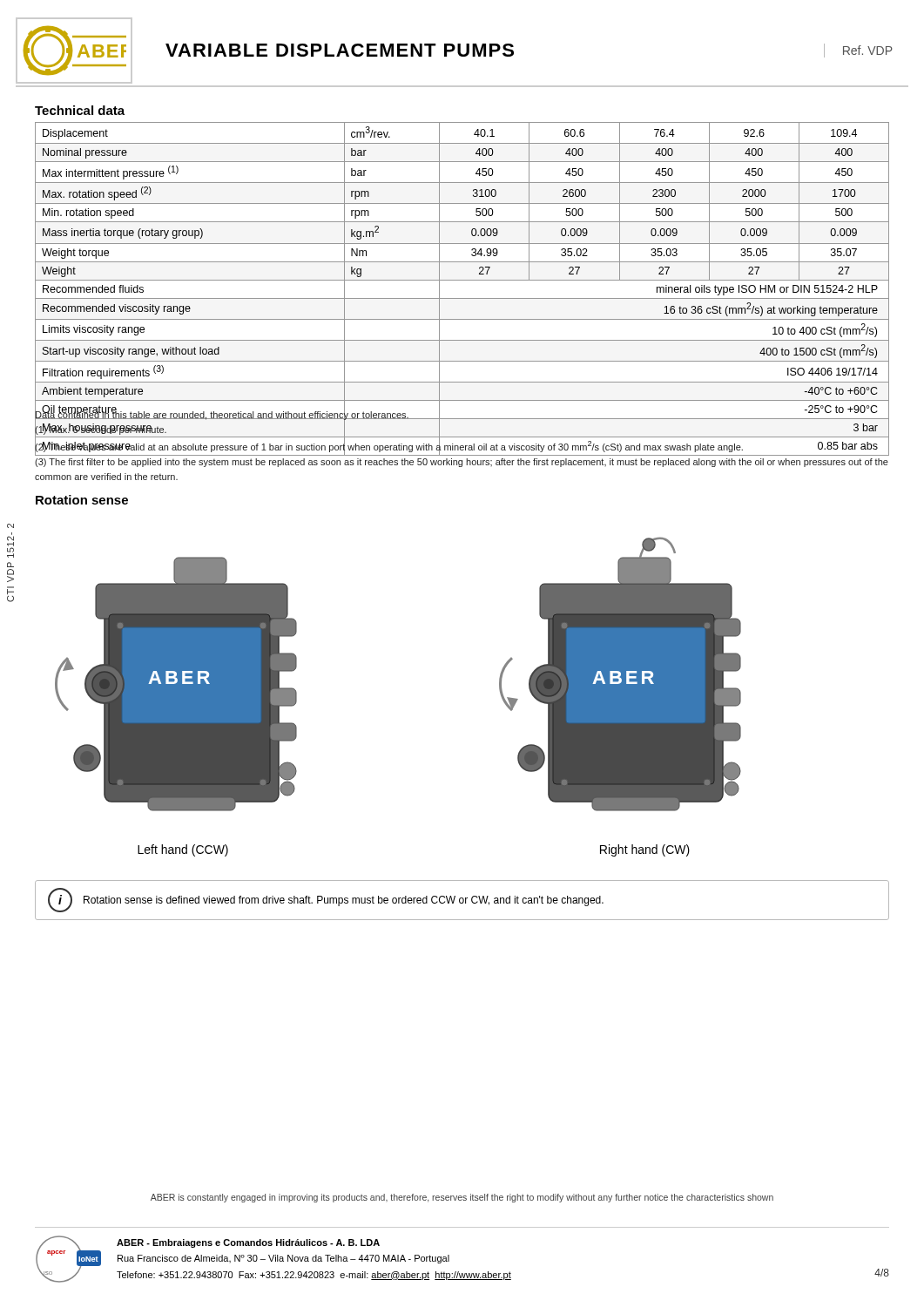Viewport: 924px width, 1307px height.
Task: Locate the illustration
Action: pyautogui.click(x=462, y=688)
